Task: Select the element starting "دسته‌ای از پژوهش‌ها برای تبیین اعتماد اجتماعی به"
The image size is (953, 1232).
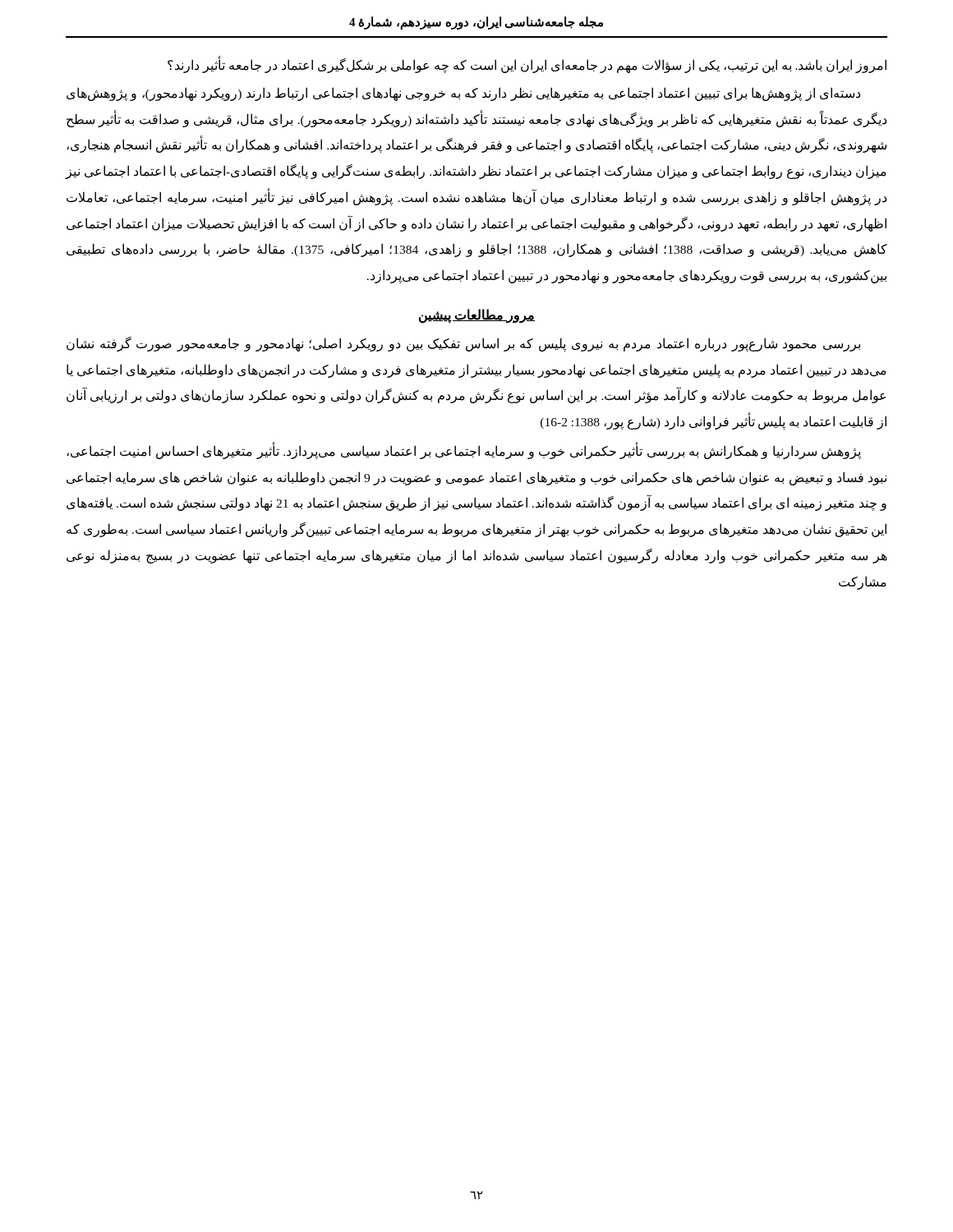Action: click(476, 184)
